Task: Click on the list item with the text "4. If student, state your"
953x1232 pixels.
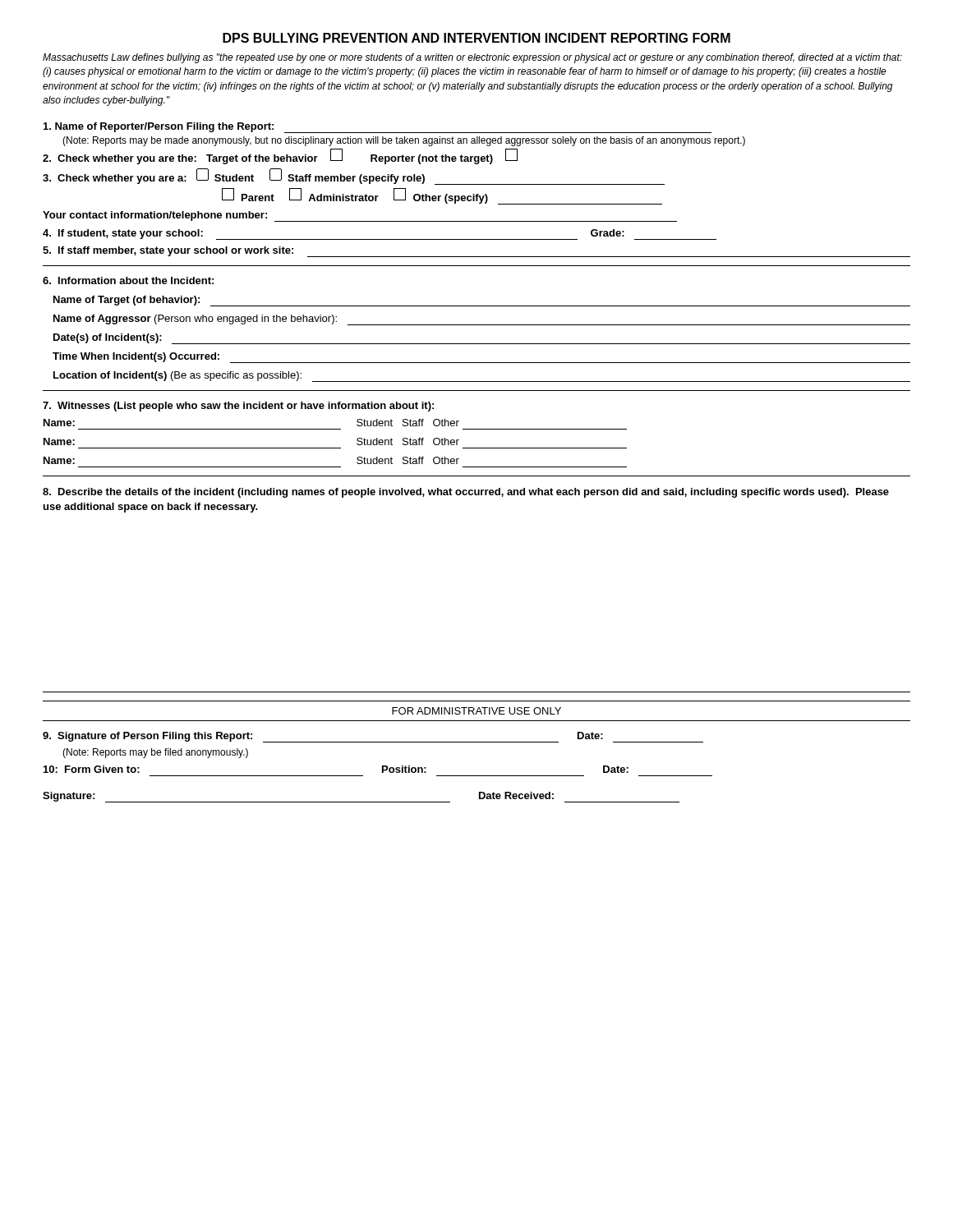Action: [380, 233]
